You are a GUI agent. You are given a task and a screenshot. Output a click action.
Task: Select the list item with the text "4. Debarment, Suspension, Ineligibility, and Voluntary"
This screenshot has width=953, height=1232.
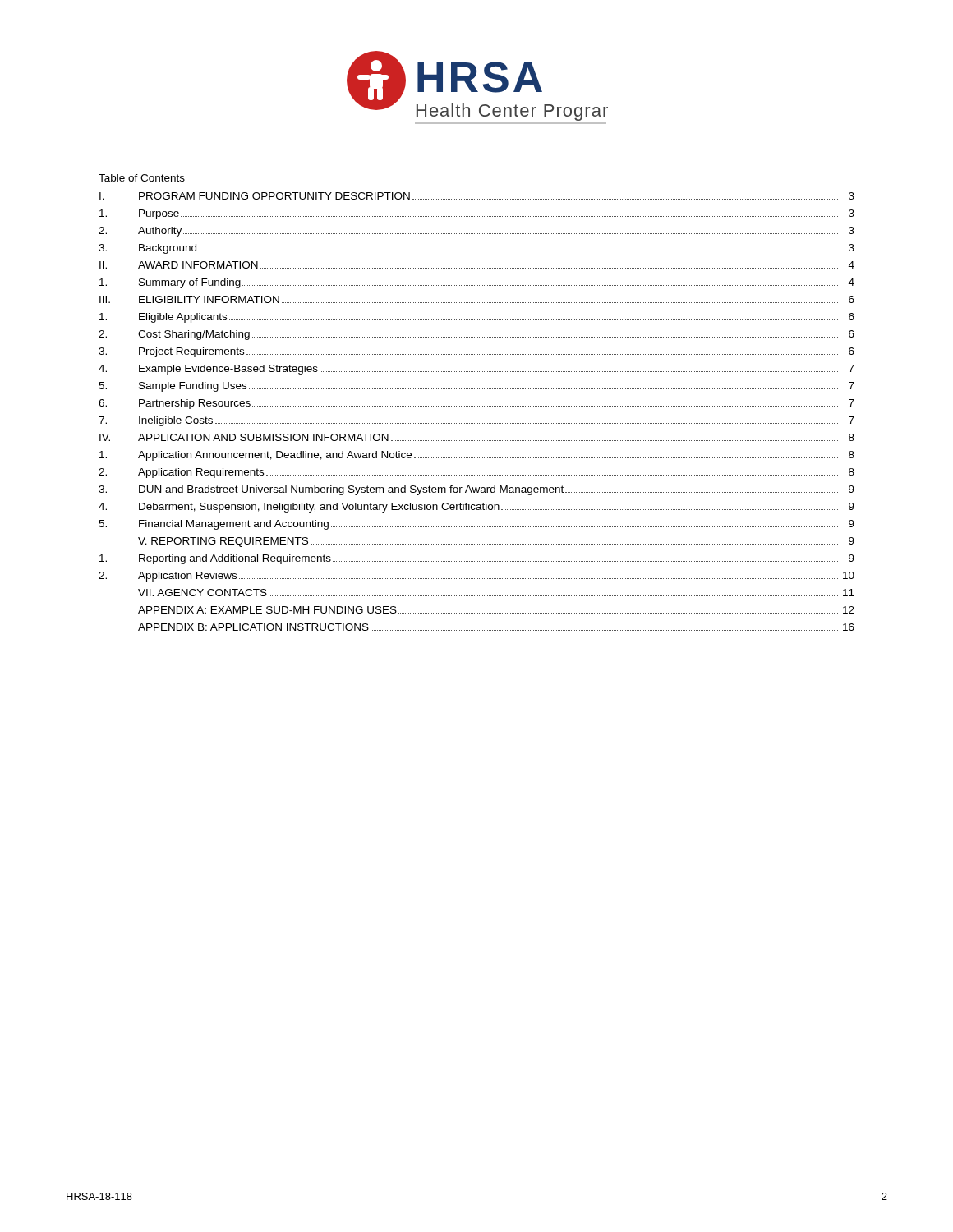tap(476, 506)
